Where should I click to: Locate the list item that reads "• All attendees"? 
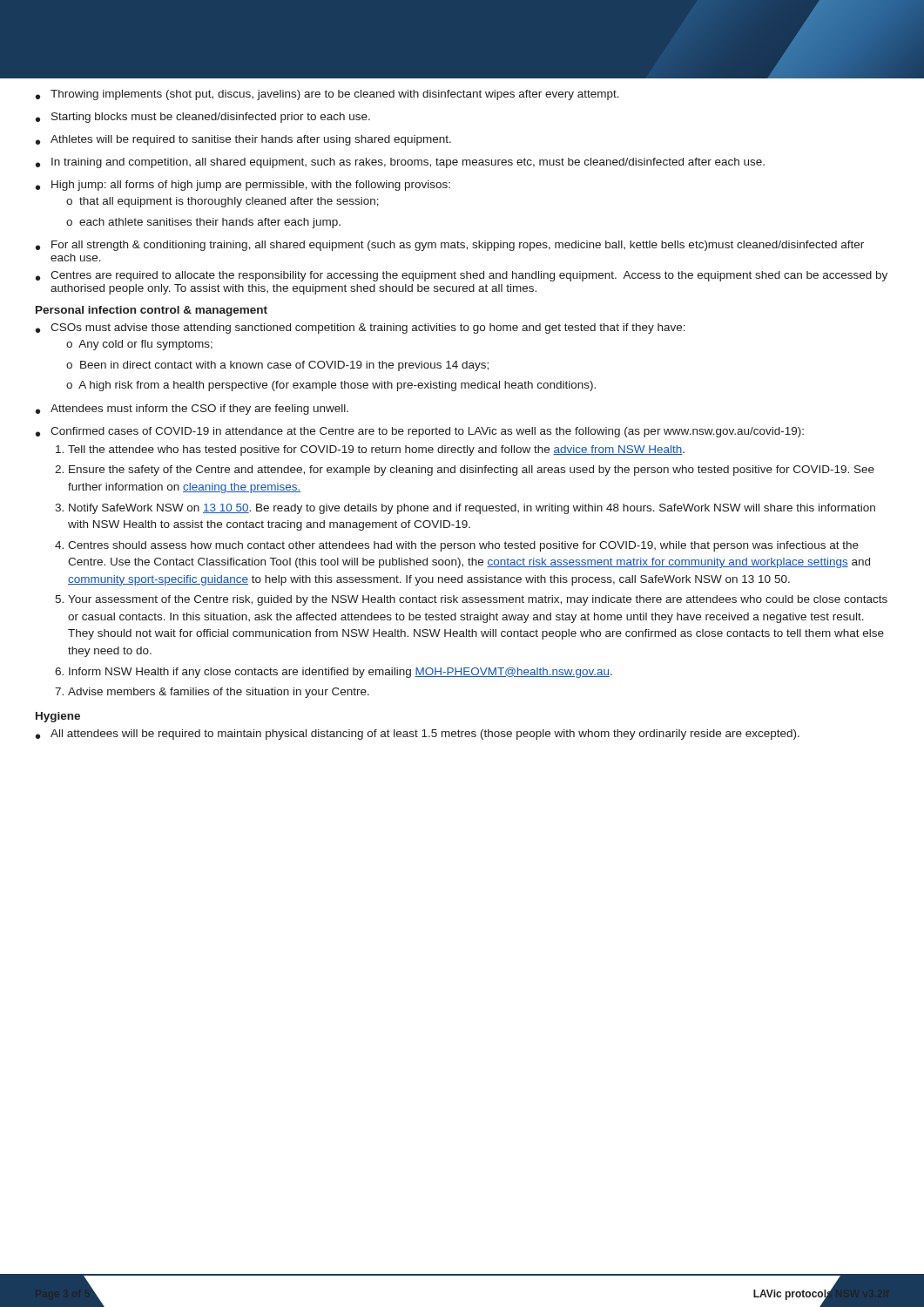[417, 736]
